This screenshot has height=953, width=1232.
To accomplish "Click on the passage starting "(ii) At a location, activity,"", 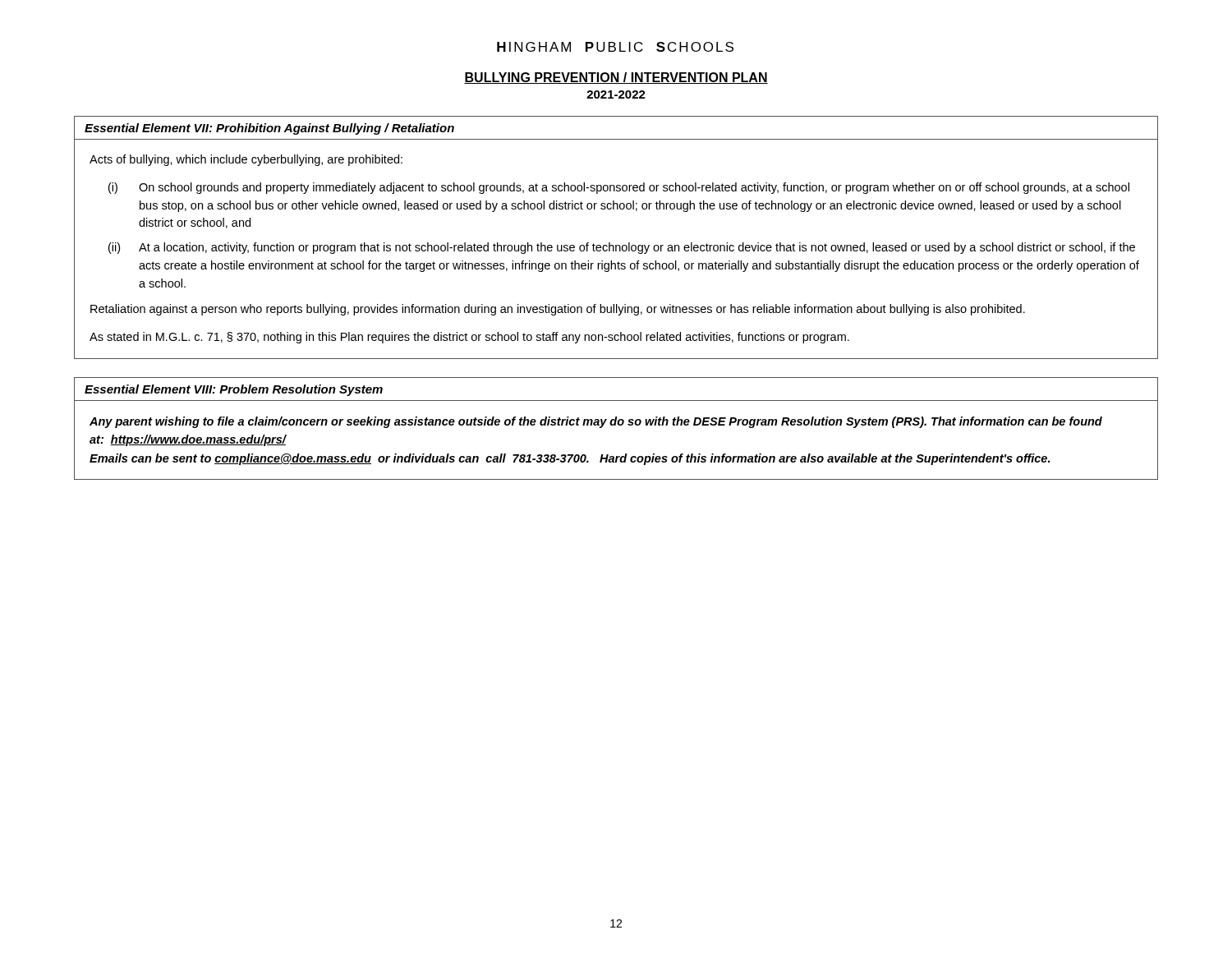I will pyautogui.click(x=616, y=266).
